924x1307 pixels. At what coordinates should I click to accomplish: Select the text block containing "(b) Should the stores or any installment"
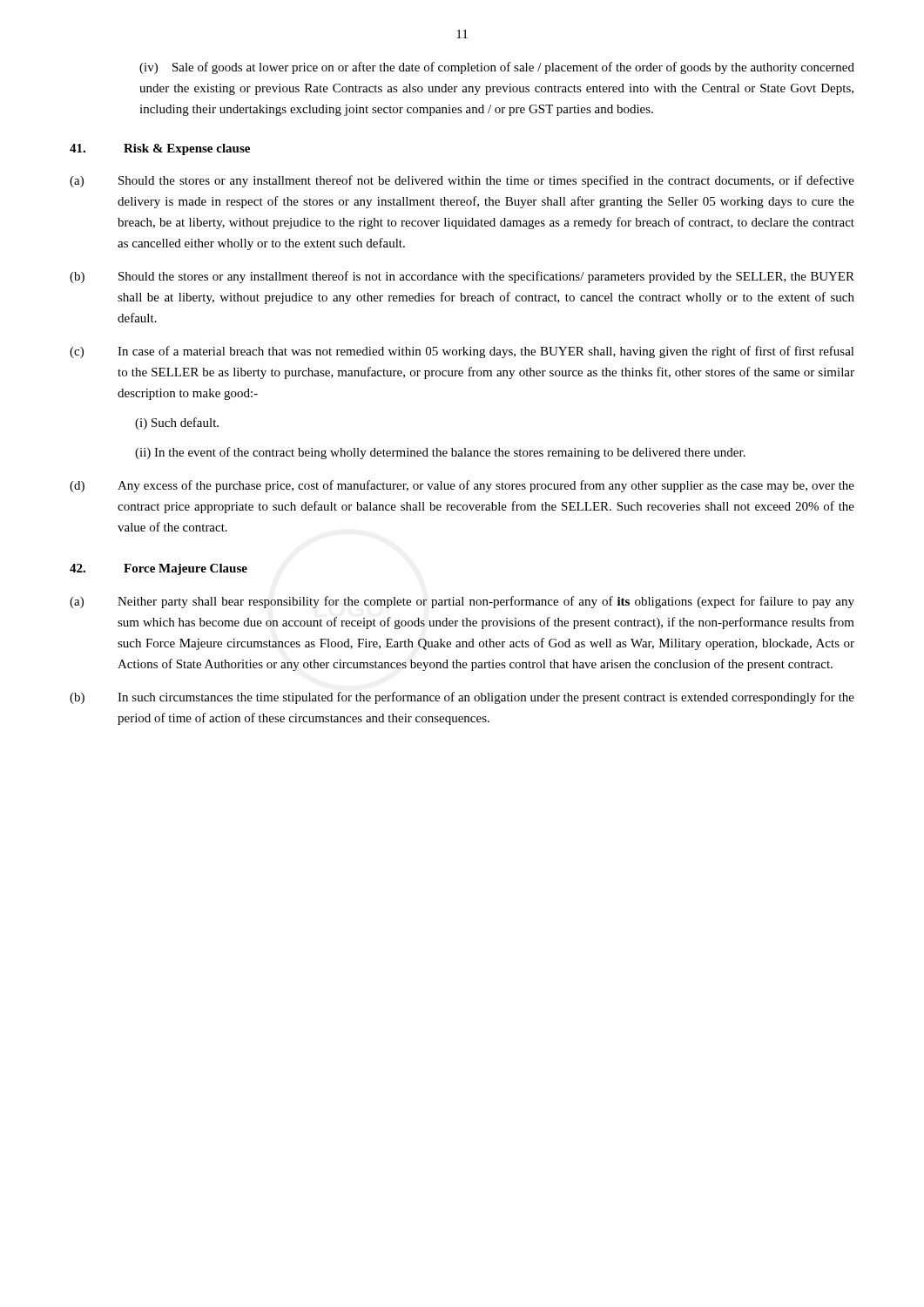[x=462, y=297]
